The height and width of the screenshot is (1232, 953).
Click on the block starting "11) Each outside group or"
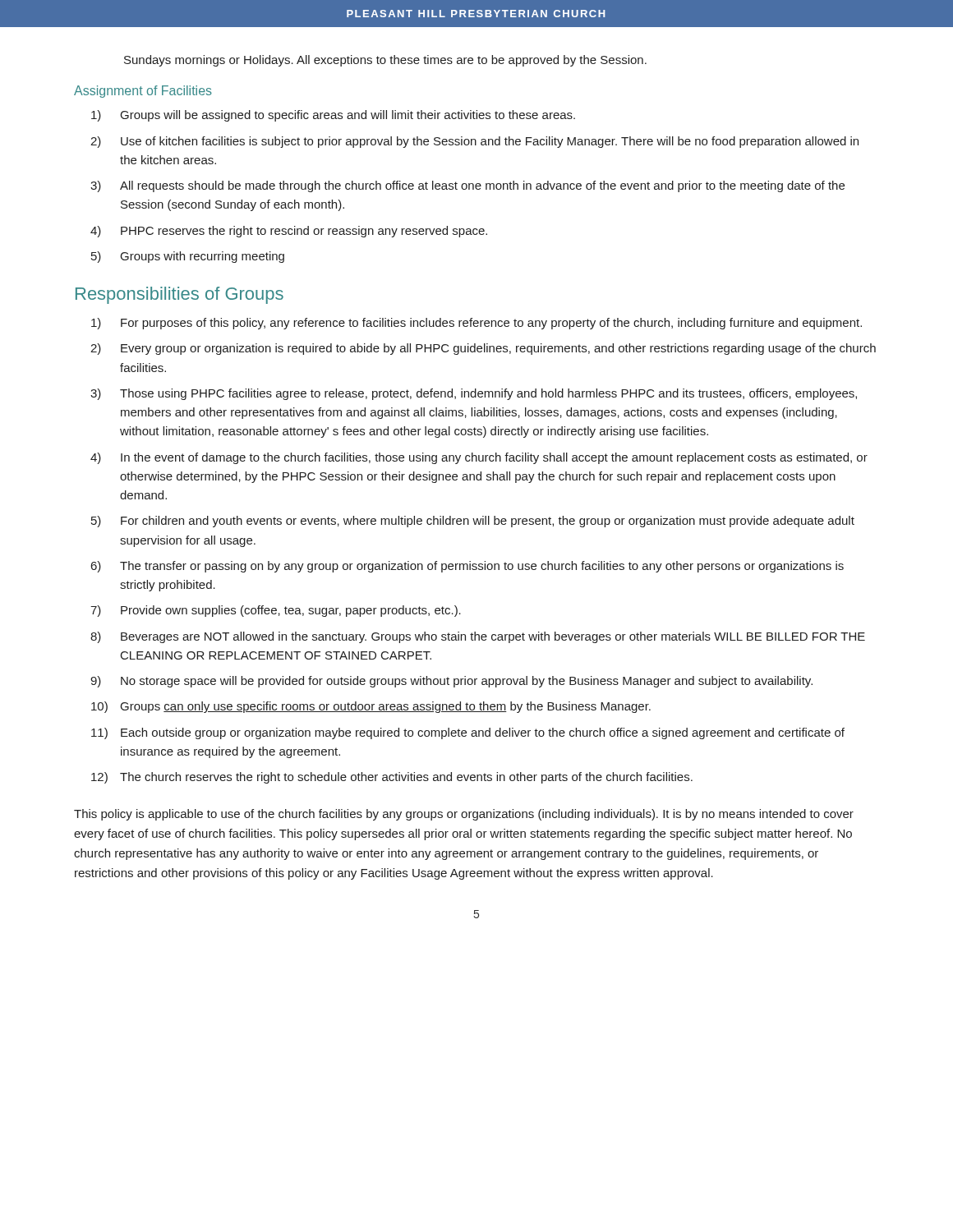pos(485,741)
